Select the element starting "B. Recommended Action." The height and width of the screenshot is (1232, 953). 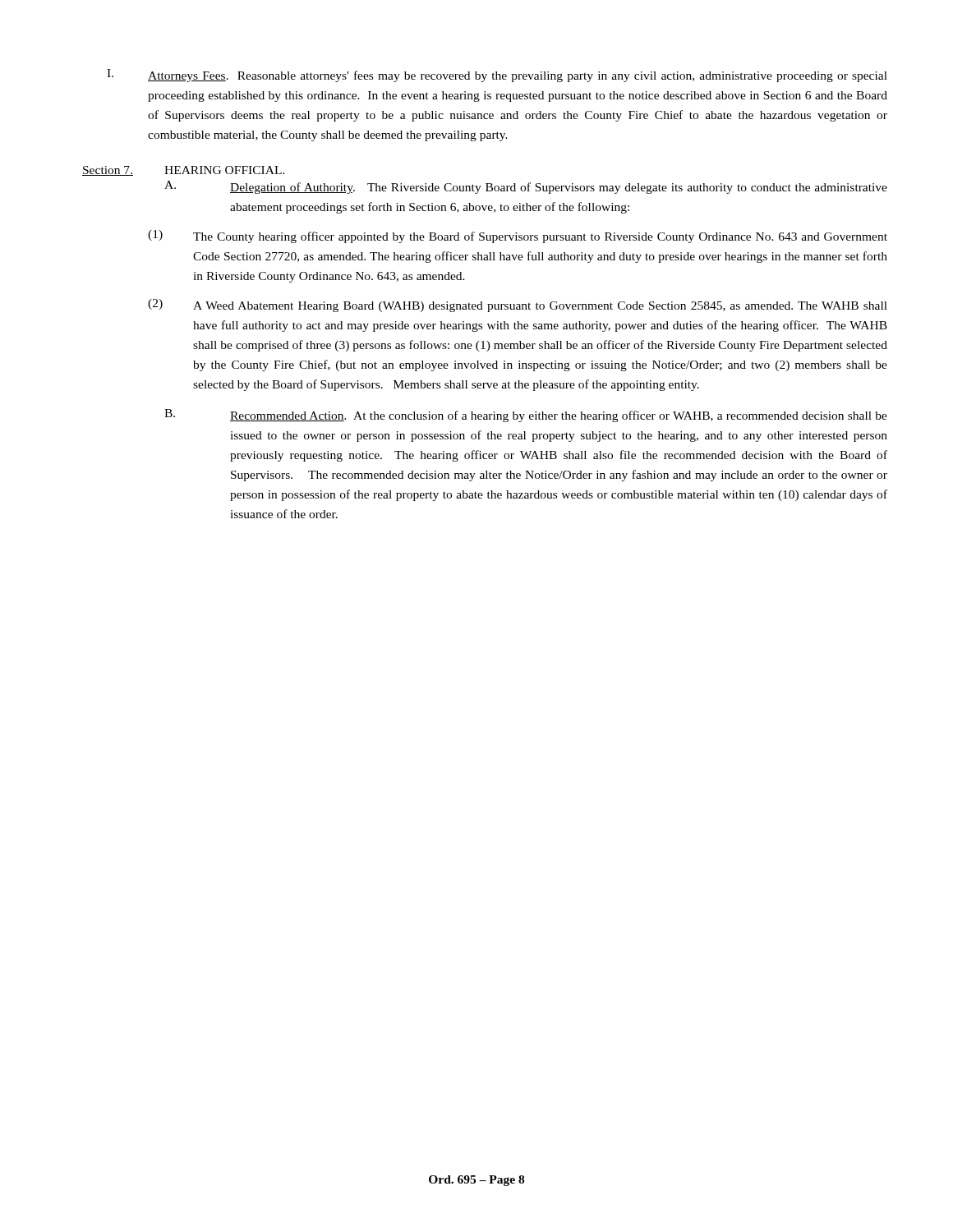pos(485,465)
